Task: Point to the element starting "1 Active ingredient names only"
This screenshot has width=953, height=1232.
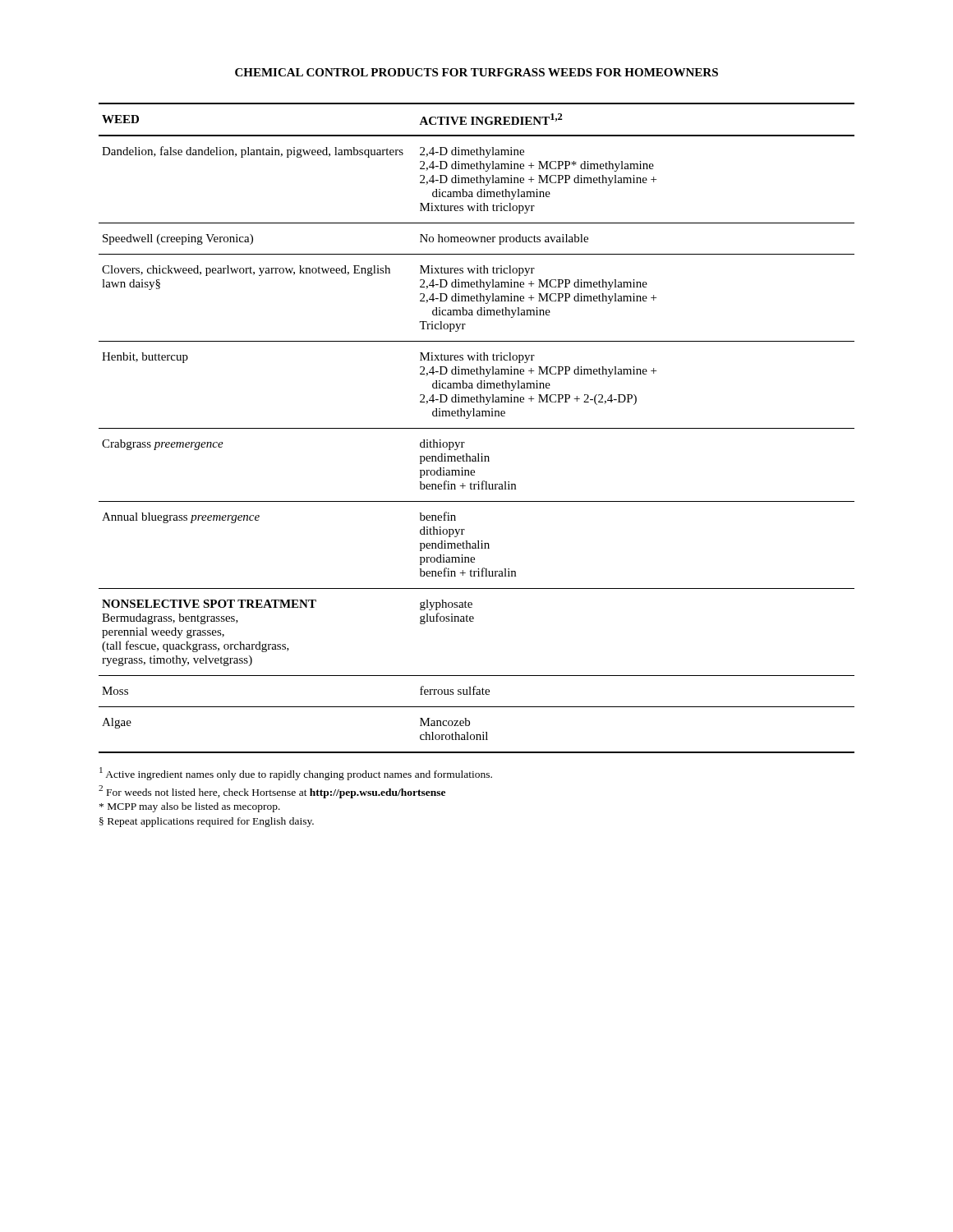Action: click(476, 773)
